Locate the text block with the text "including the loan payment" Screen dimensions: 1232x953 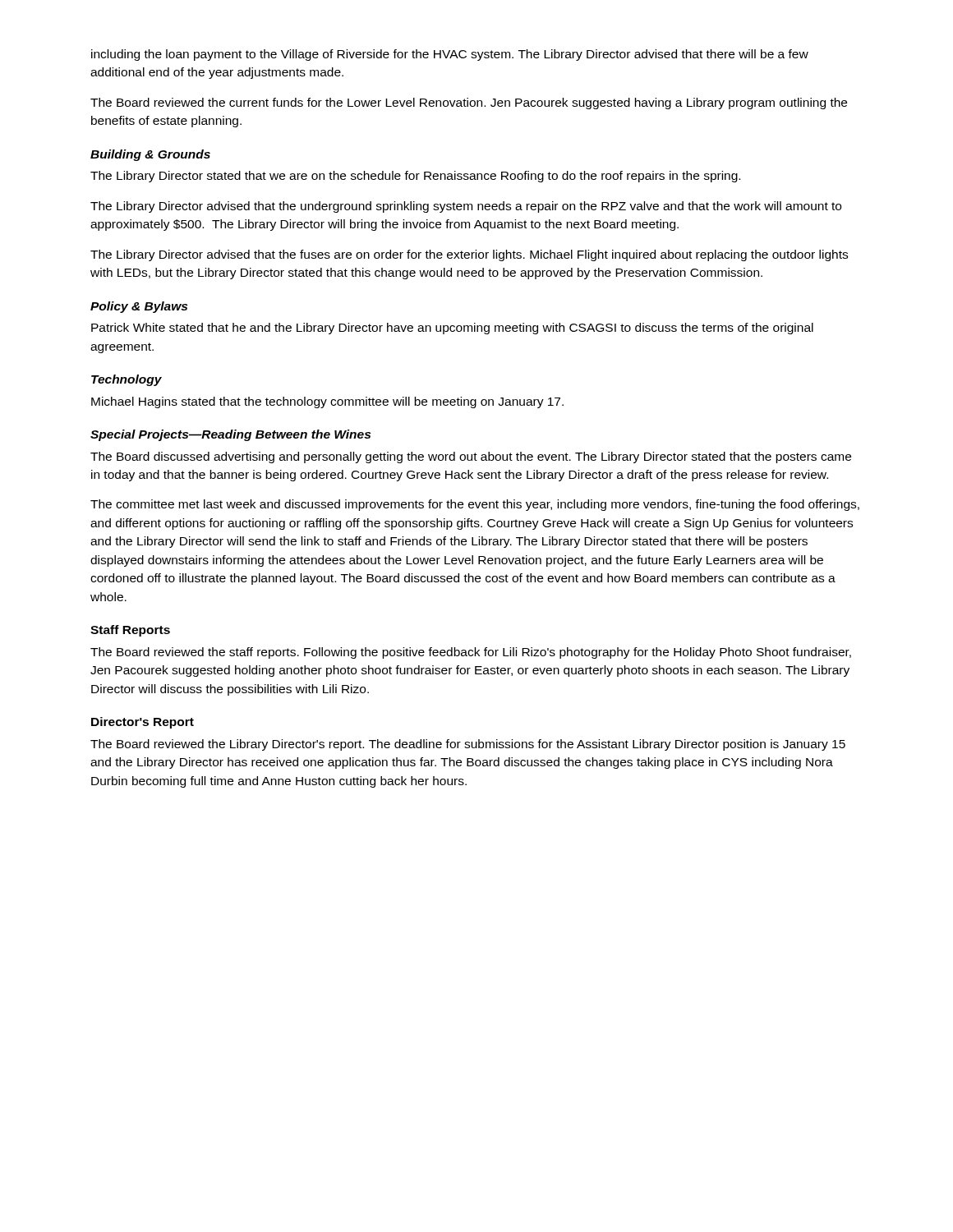449,63
